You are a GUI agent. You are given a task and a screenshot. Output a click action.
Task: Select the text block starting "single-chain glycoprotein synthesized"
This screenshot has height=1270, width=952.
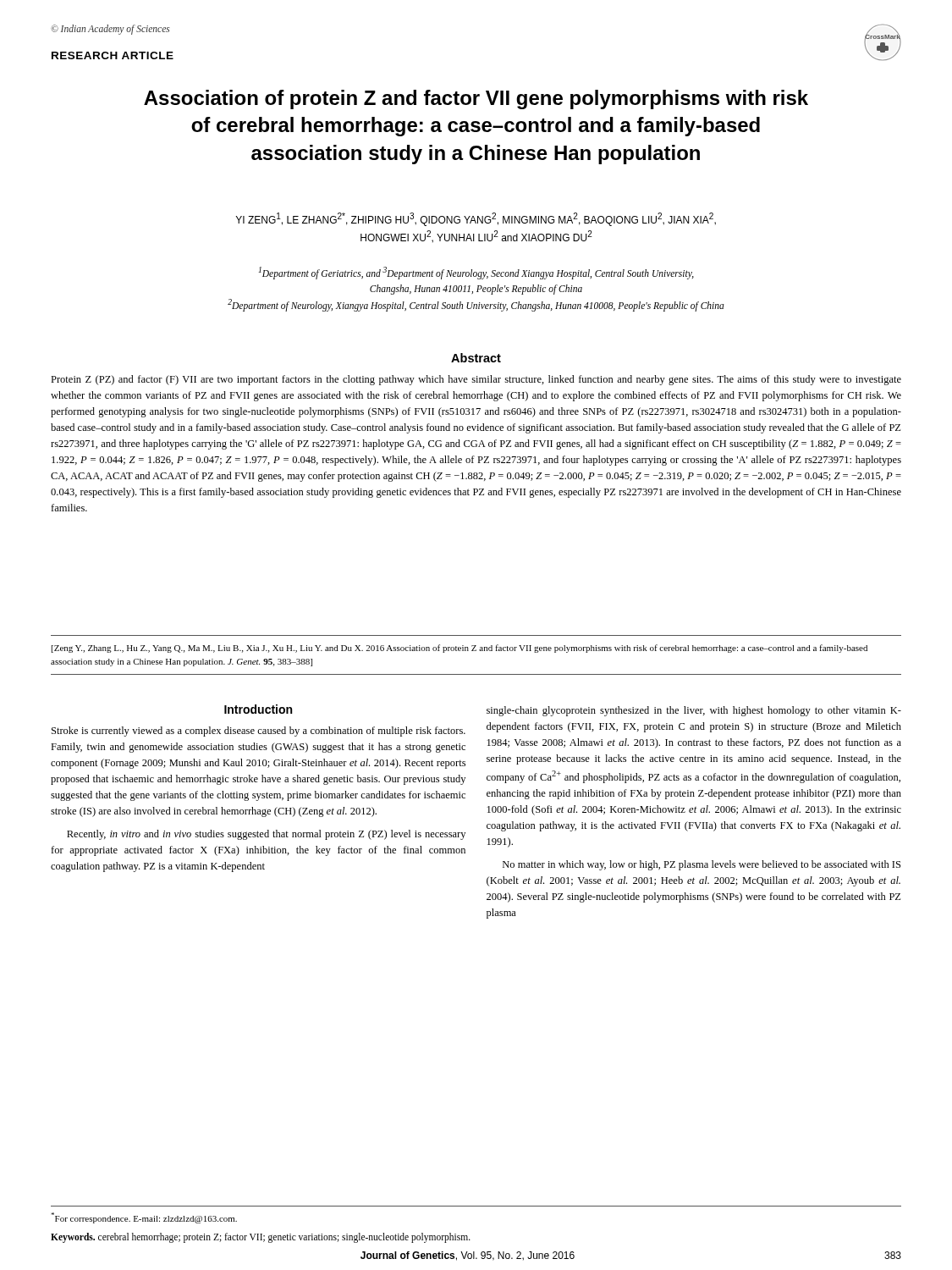click(x=694, y=812)
